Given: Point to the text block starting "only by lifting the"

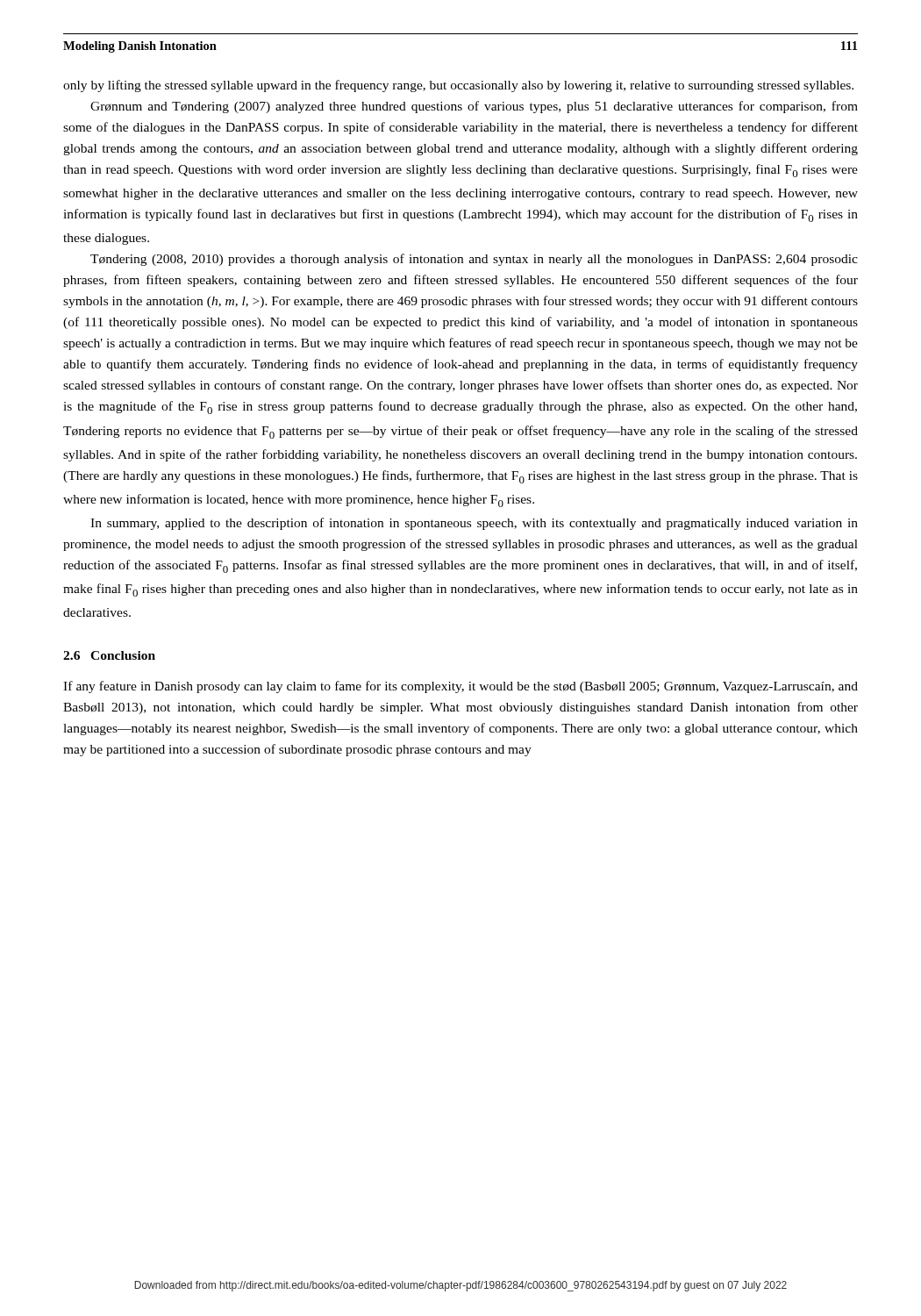Looking at the screenshot, I should [x=460, y=349].
